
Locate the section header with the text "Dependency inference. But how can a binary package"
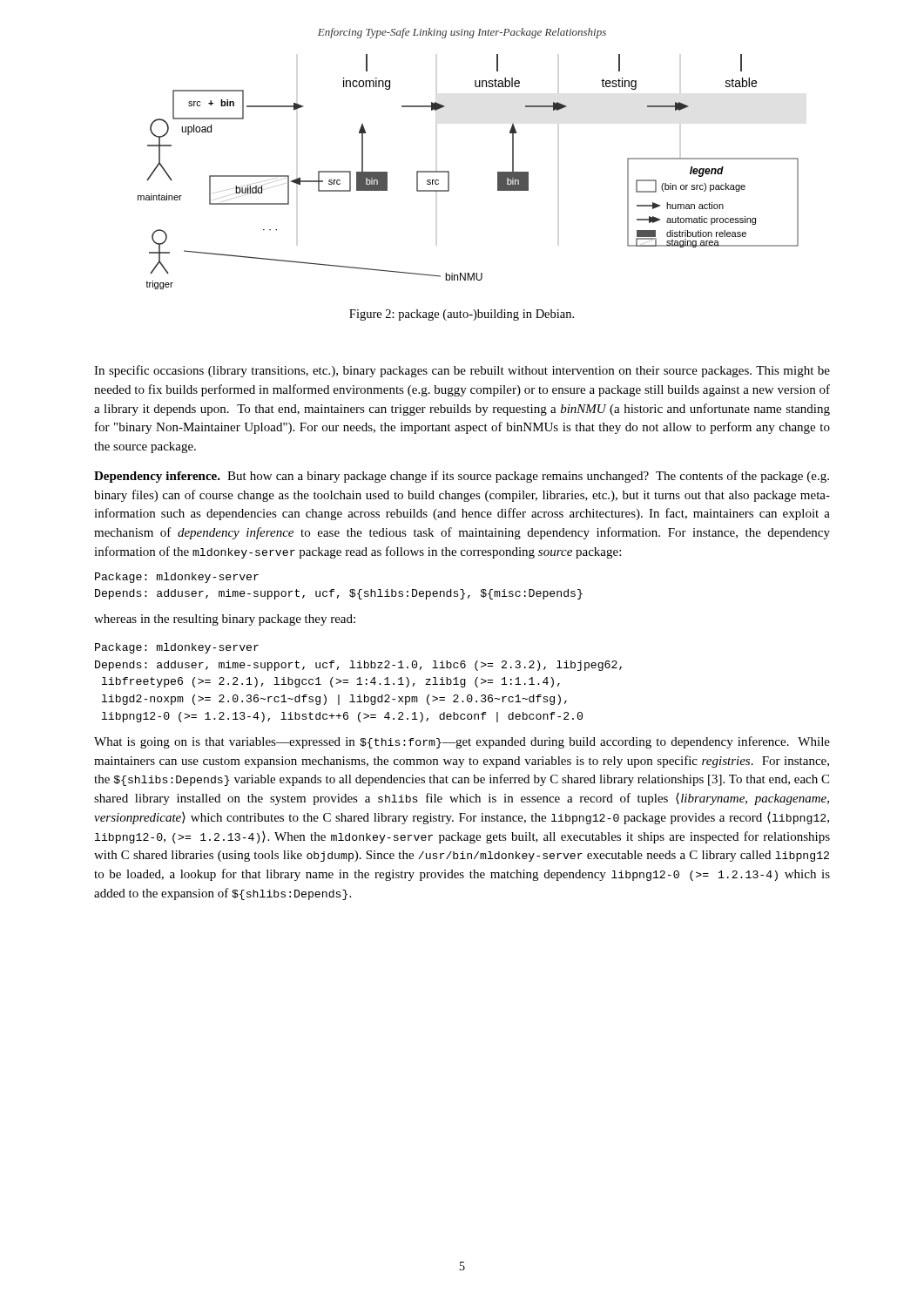(x=462, y=514)
